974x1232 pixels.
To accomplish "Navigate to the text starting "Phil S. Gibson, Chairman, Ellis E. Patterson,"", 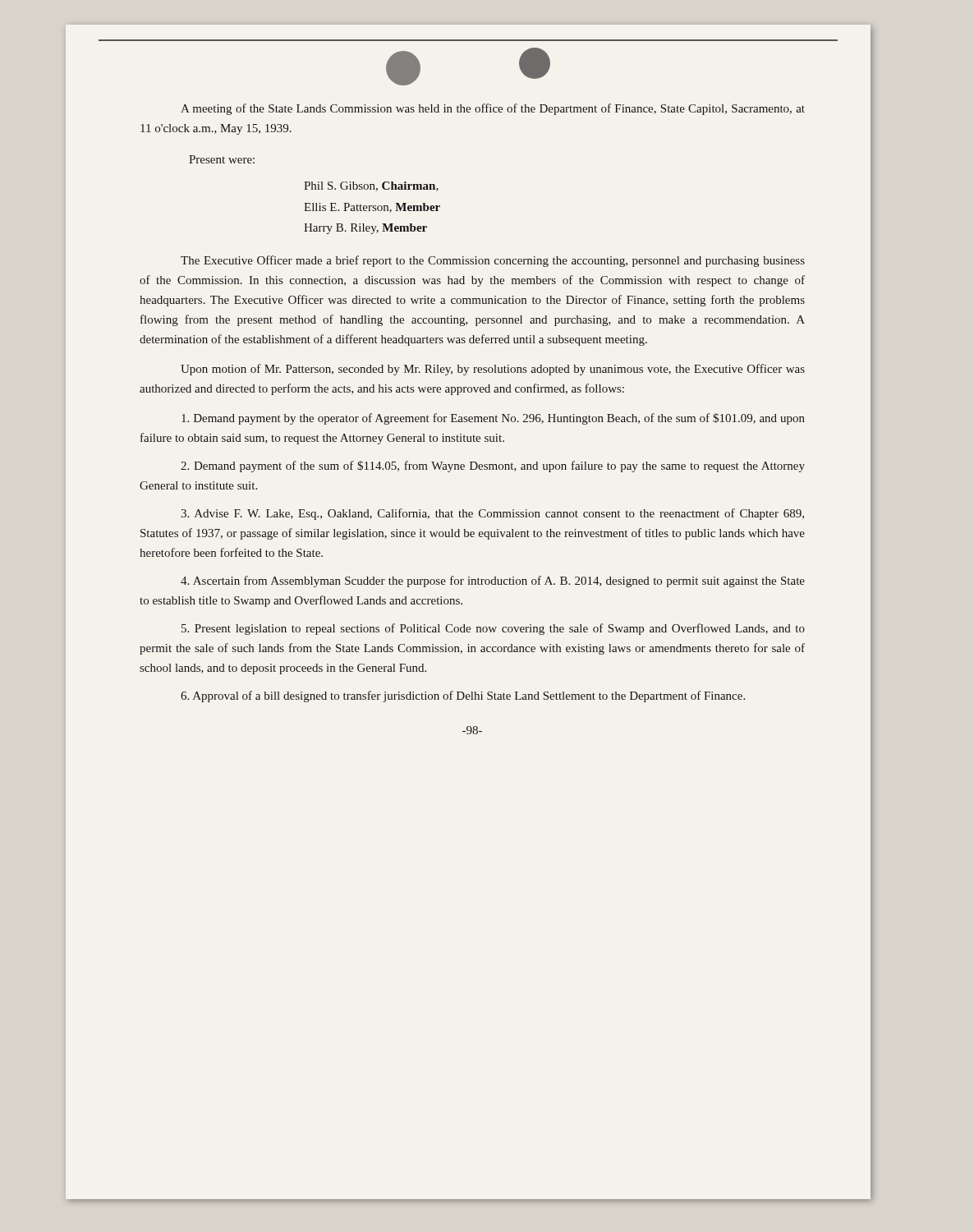I will (x=372, y=207).
